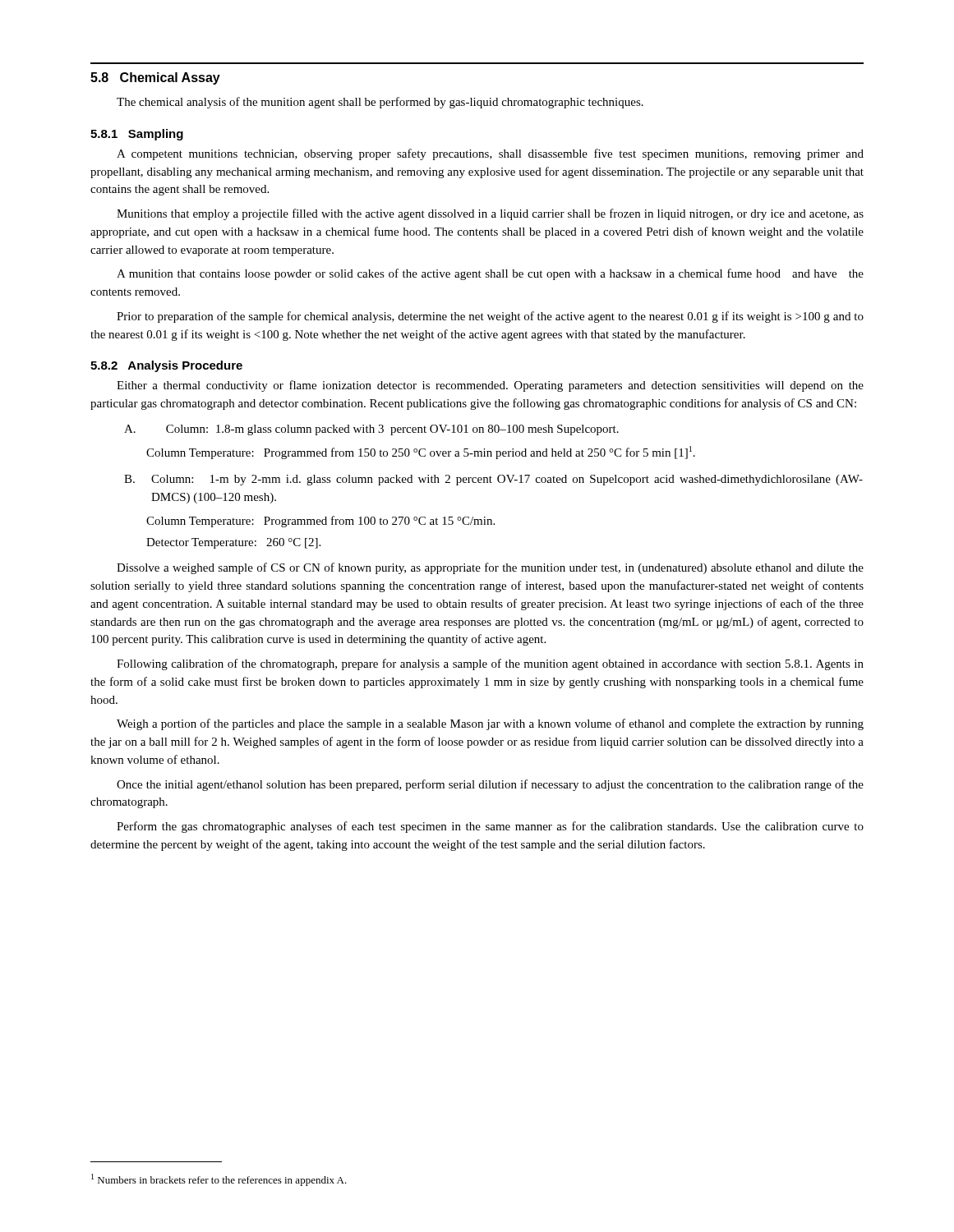Locate the text block that says "A competent munitions technician, observing proper safety"
The width and height of the screenshot is (954, 1232).
pos(477,171)
